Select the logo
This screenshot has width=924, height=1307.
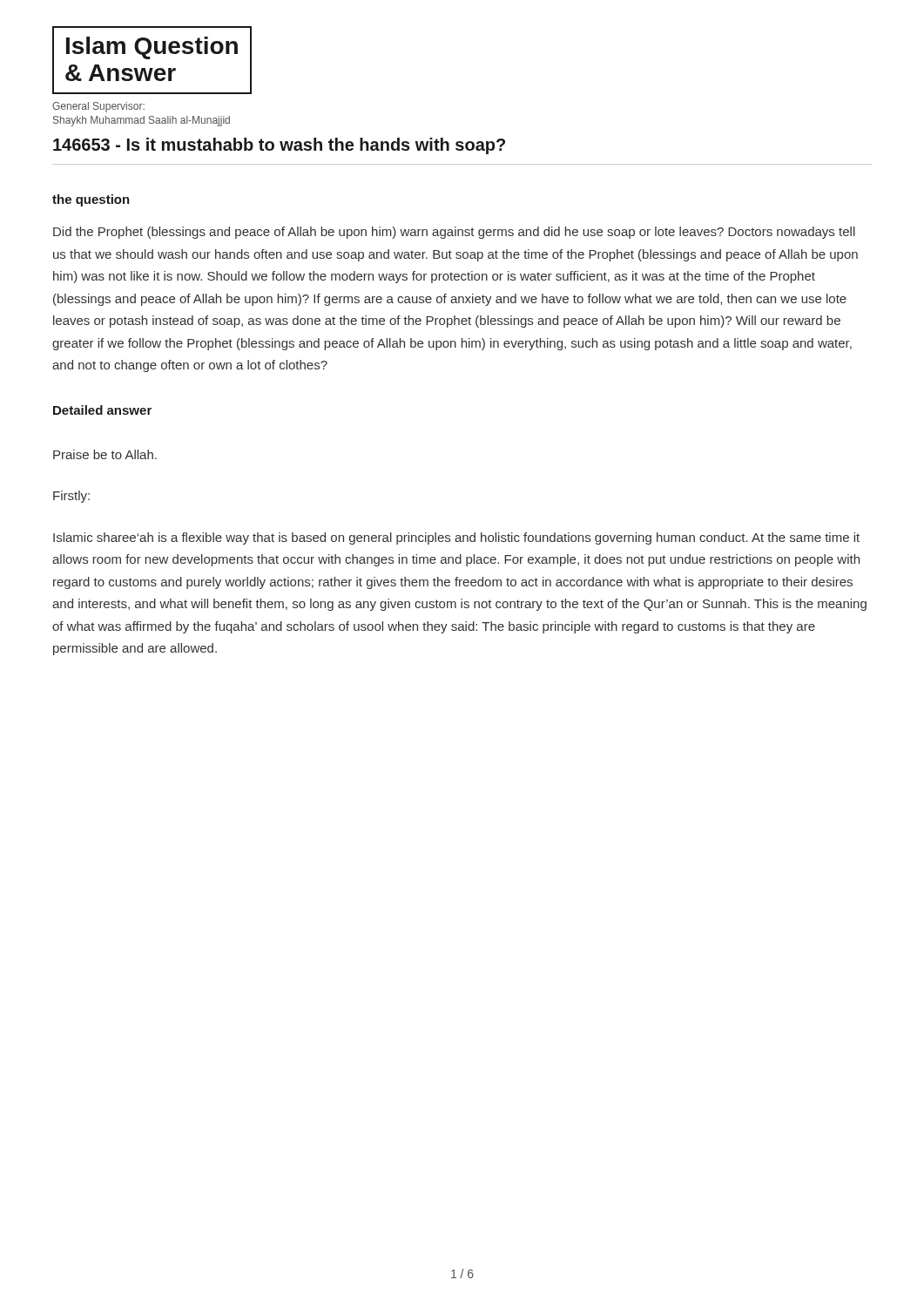point(192,77)
